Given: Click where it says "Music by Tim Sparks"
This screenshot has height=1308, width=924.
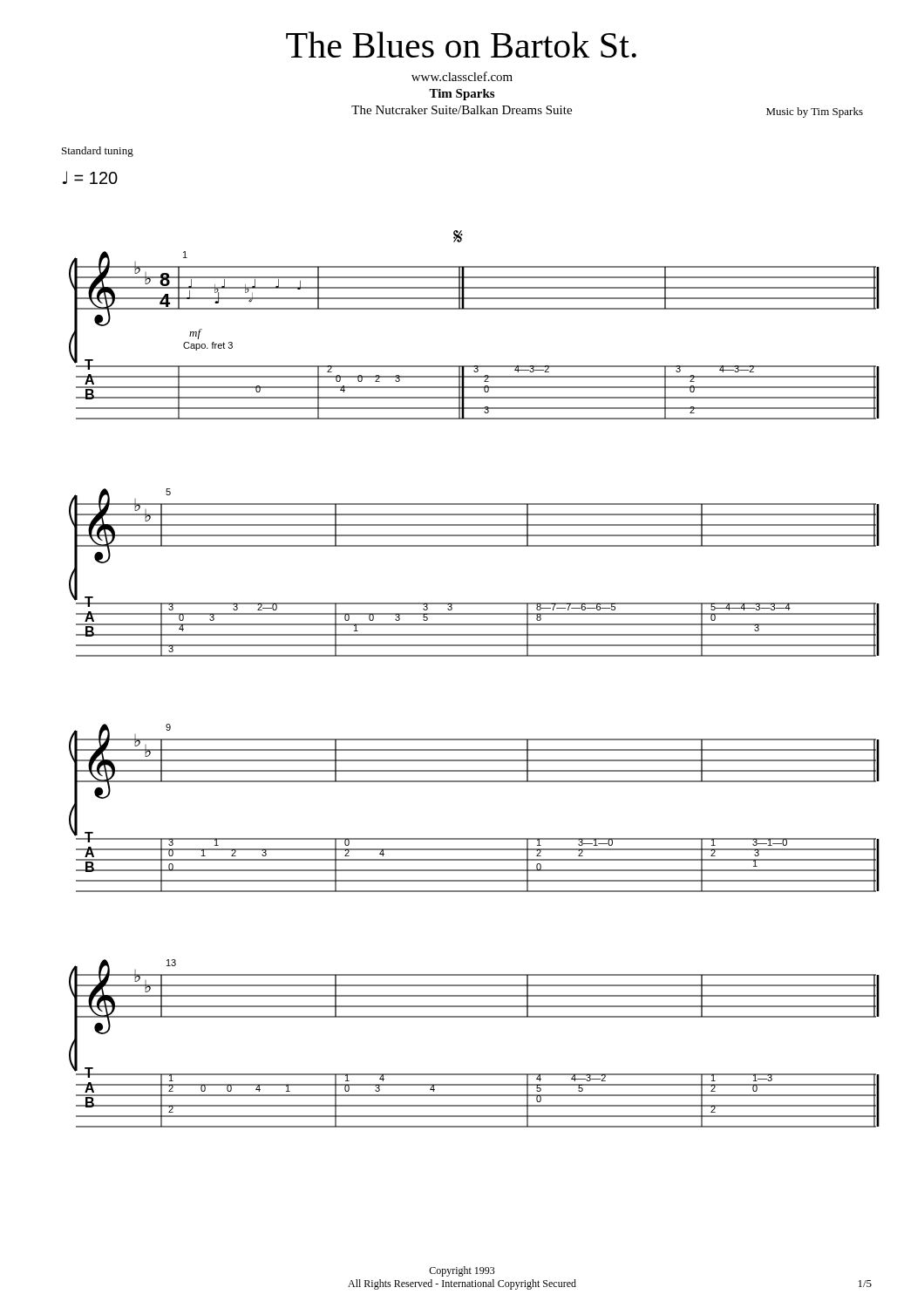Looking at the screenshot, I should tap(814, 111).
